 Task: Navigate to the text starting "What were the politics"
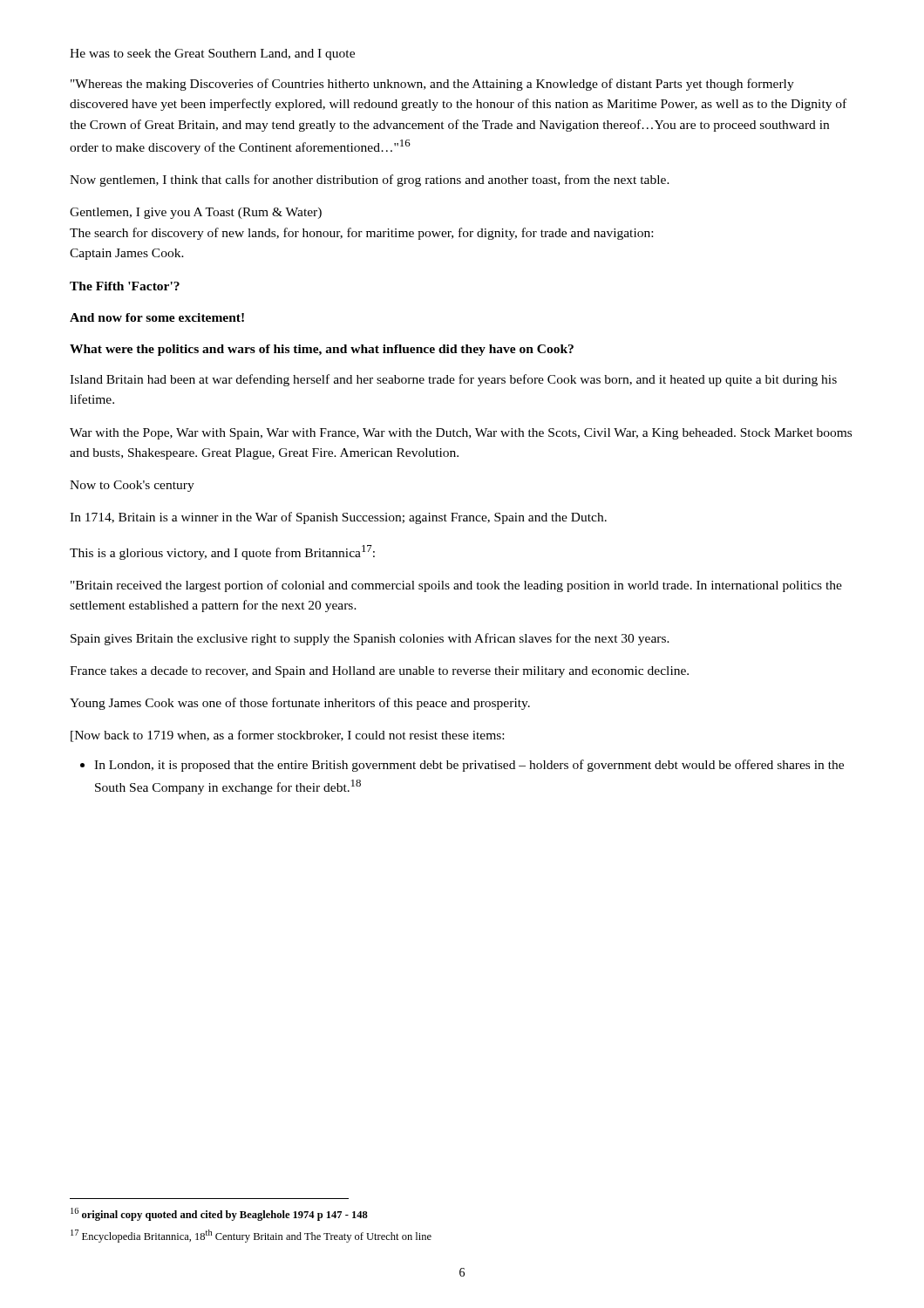pyautogui.click(x=322, y=349)
